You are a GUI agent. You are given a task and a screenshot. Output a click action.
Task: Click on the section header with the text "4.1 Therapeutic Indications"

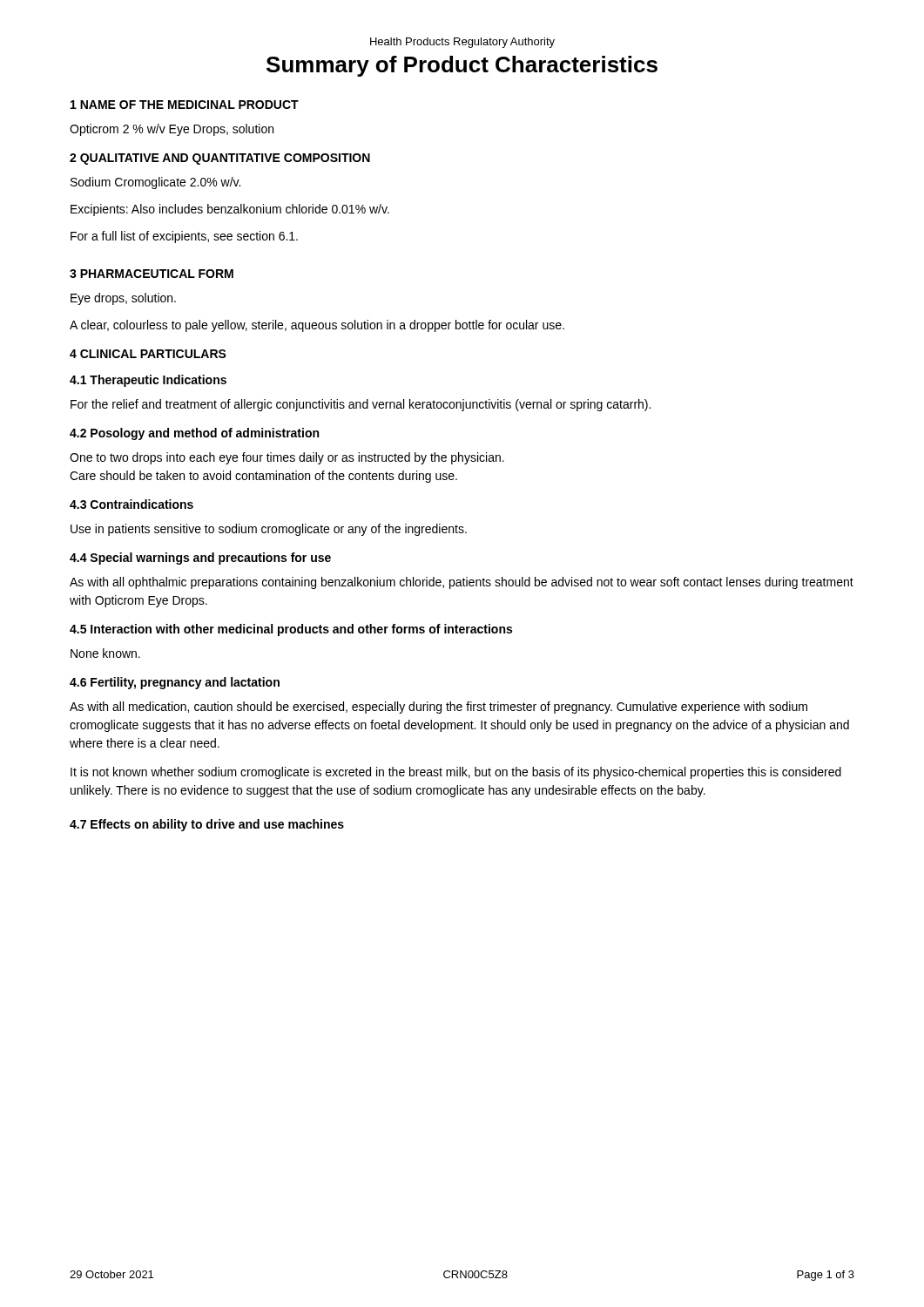[148, 380]
